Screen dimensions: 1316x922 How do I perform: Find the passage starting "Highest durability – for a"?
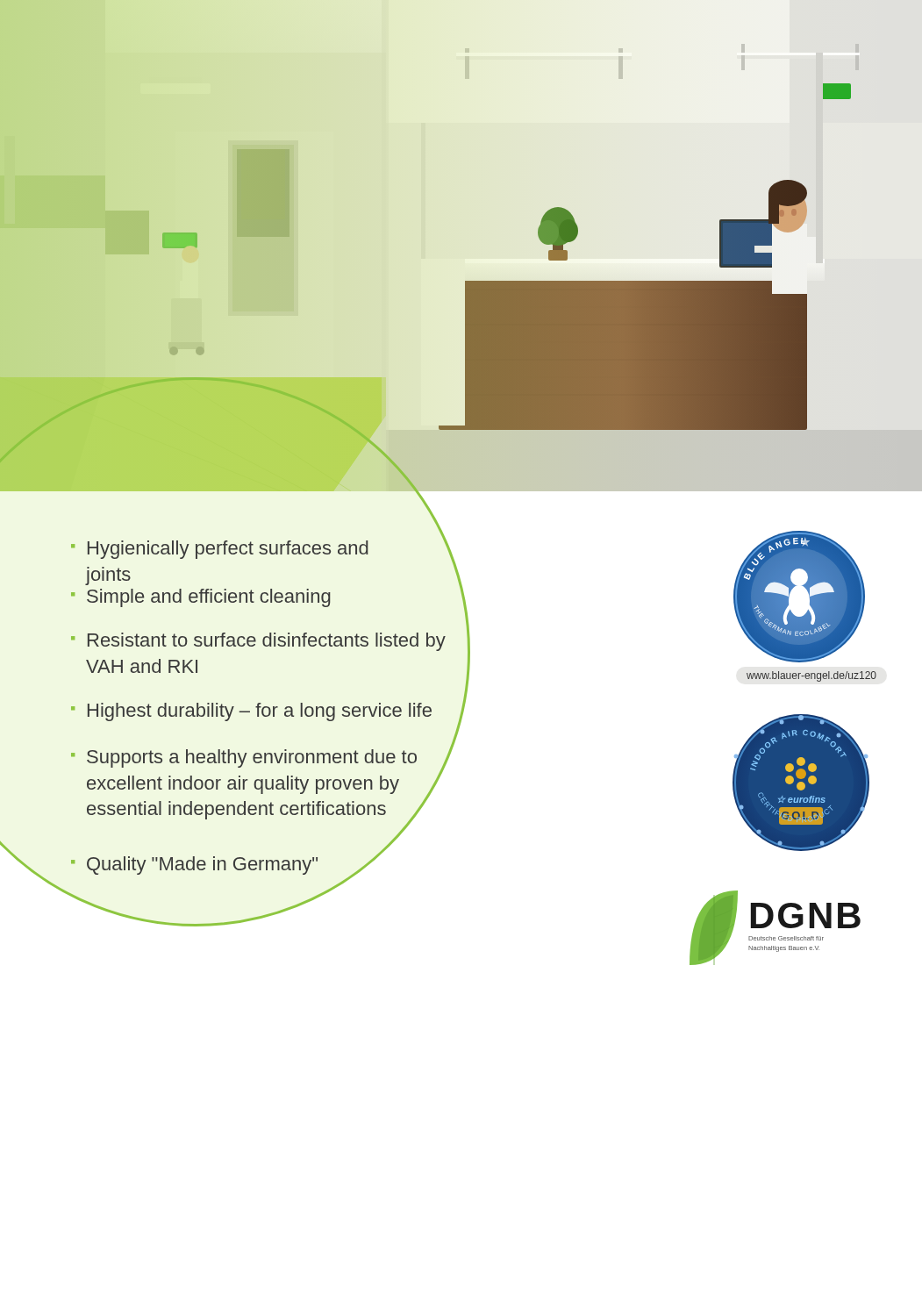(x=290, y=711)
